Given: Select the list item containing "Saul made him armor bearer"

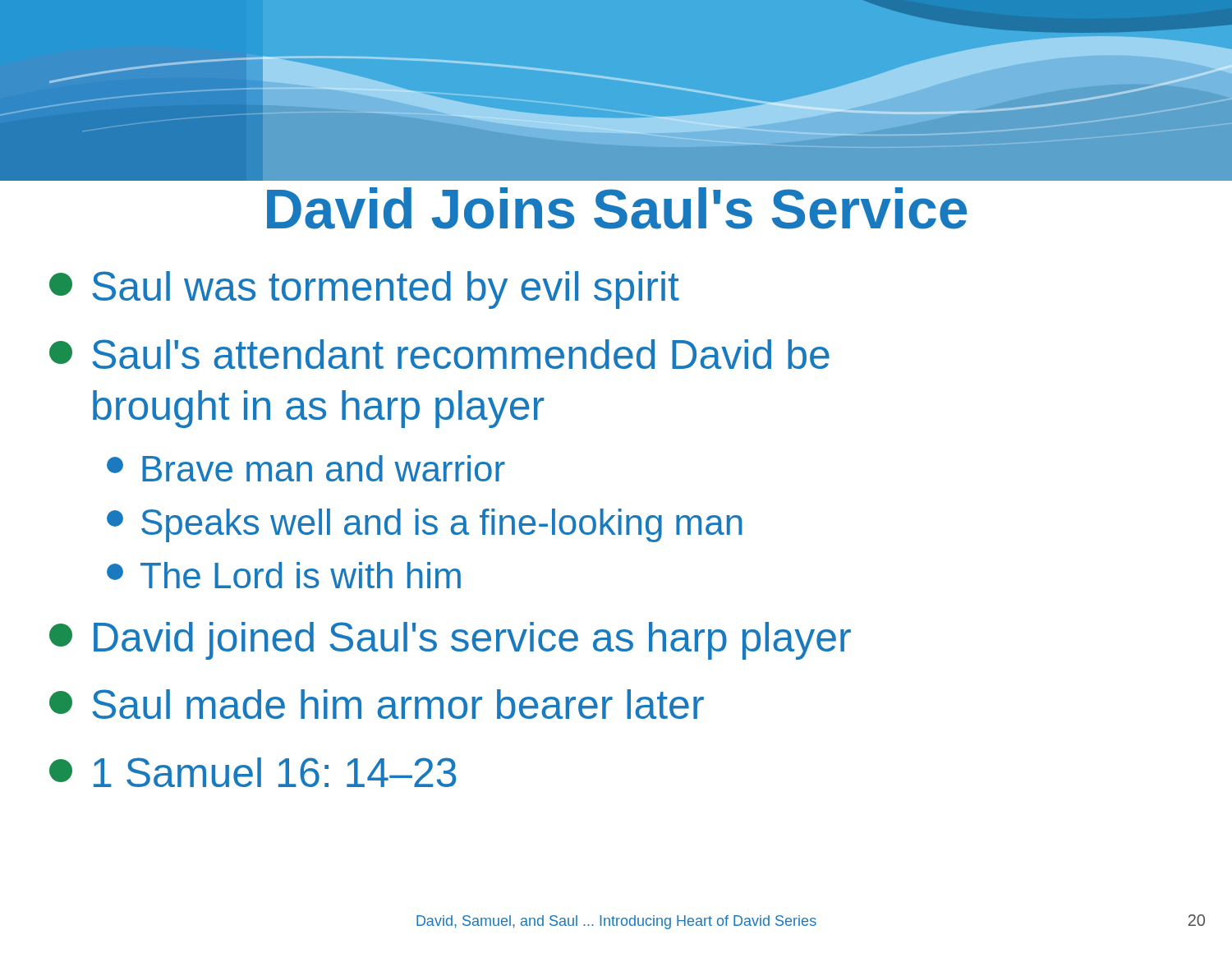Looking at the screenshot, I should (377, 705).
